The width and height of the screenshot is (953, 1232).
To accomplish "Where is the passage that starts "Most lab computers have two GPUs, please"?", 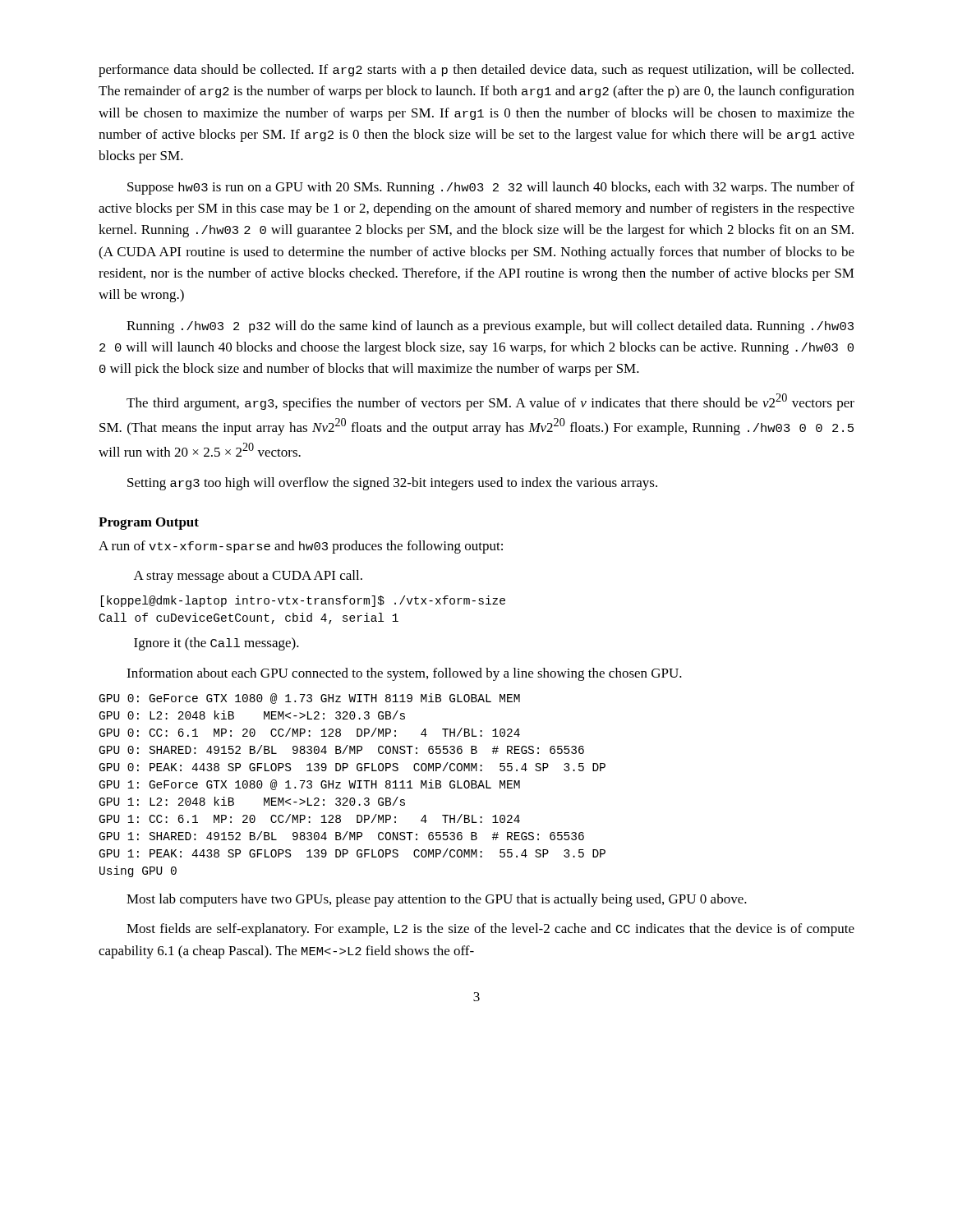I will tap(476, 900).
